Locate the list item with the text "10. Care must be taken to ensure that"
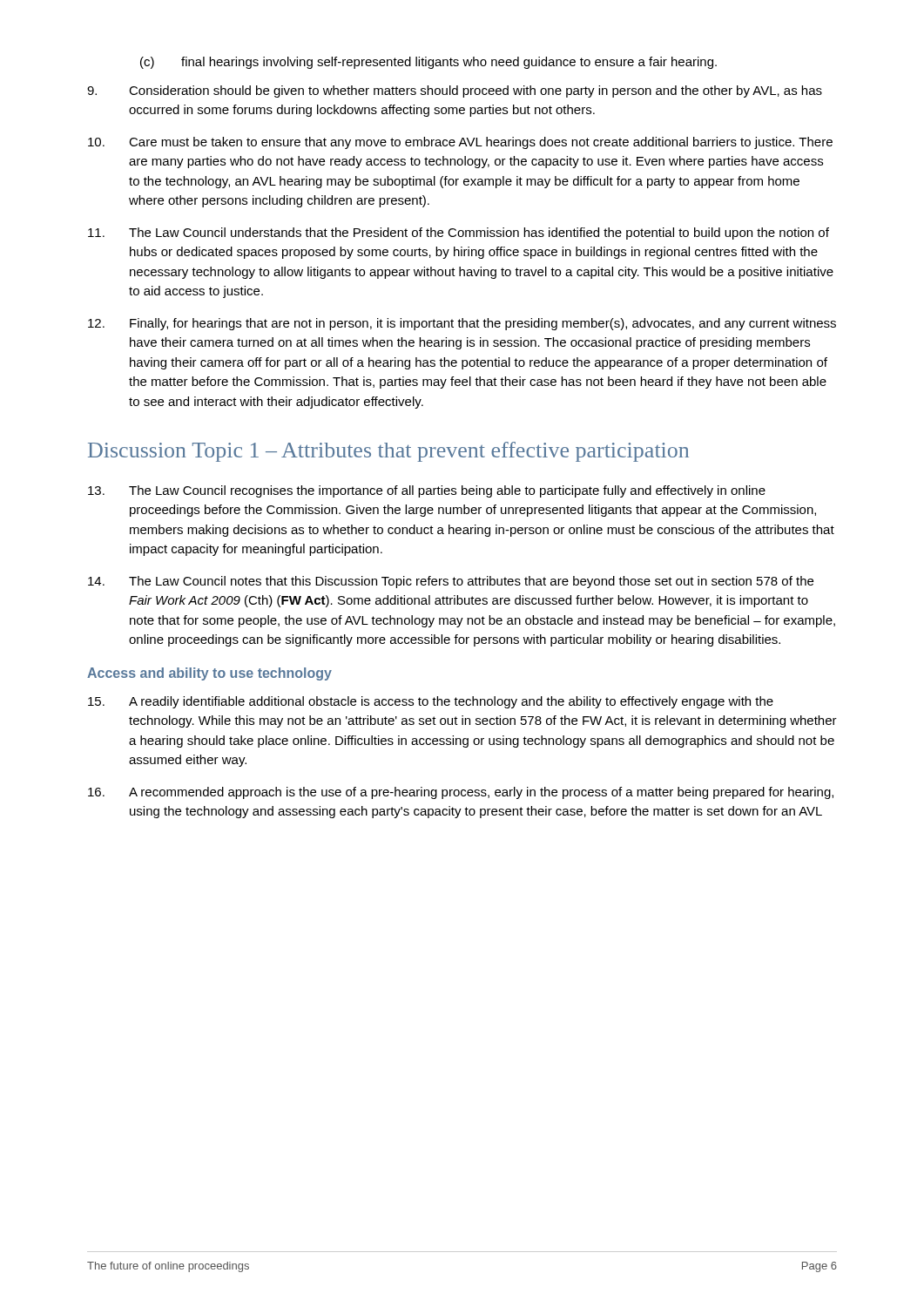The height and width of the screenshot is (1307, 924). 462,171
